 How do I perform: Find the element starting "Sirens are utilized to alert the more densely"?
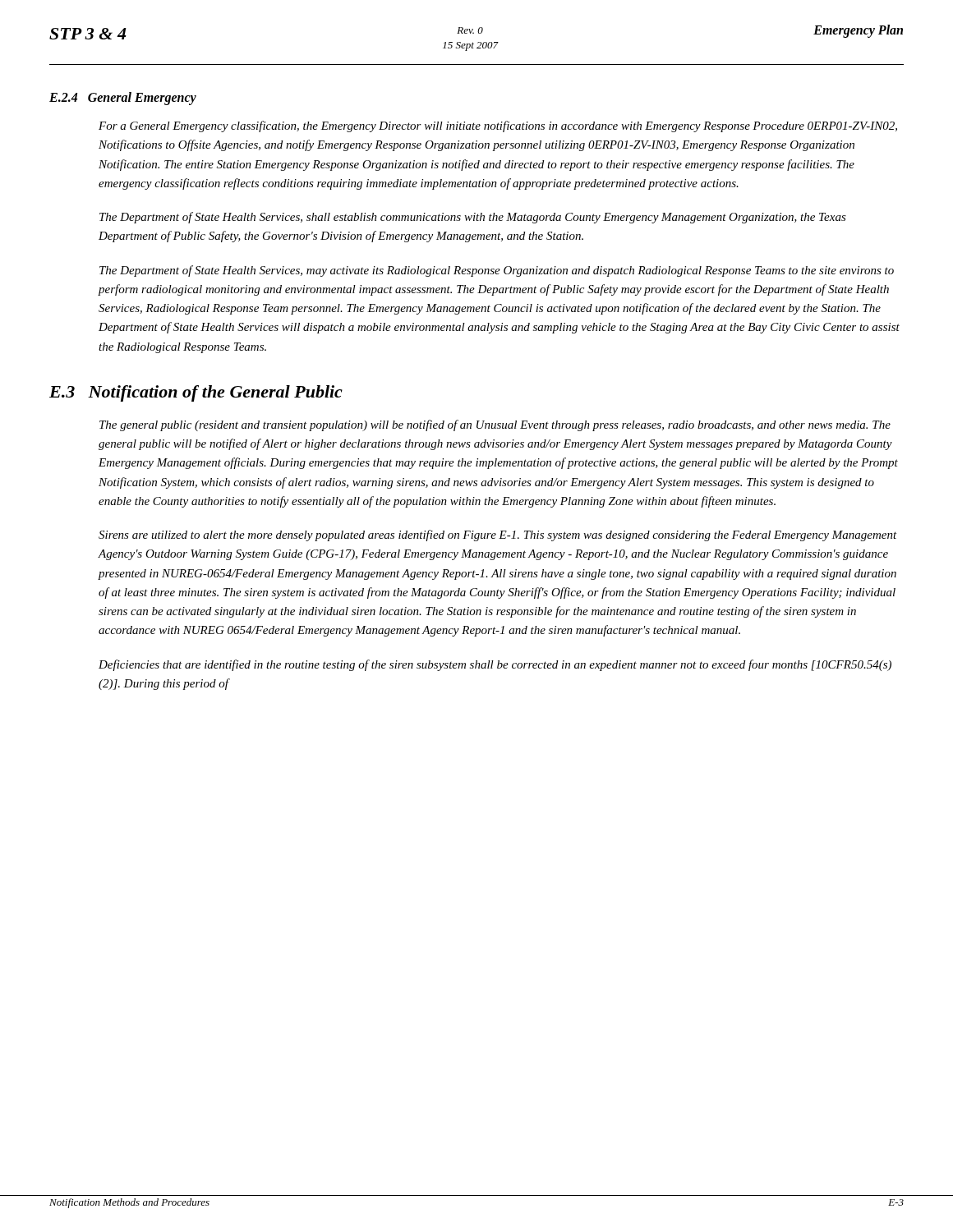click(498, 582)
